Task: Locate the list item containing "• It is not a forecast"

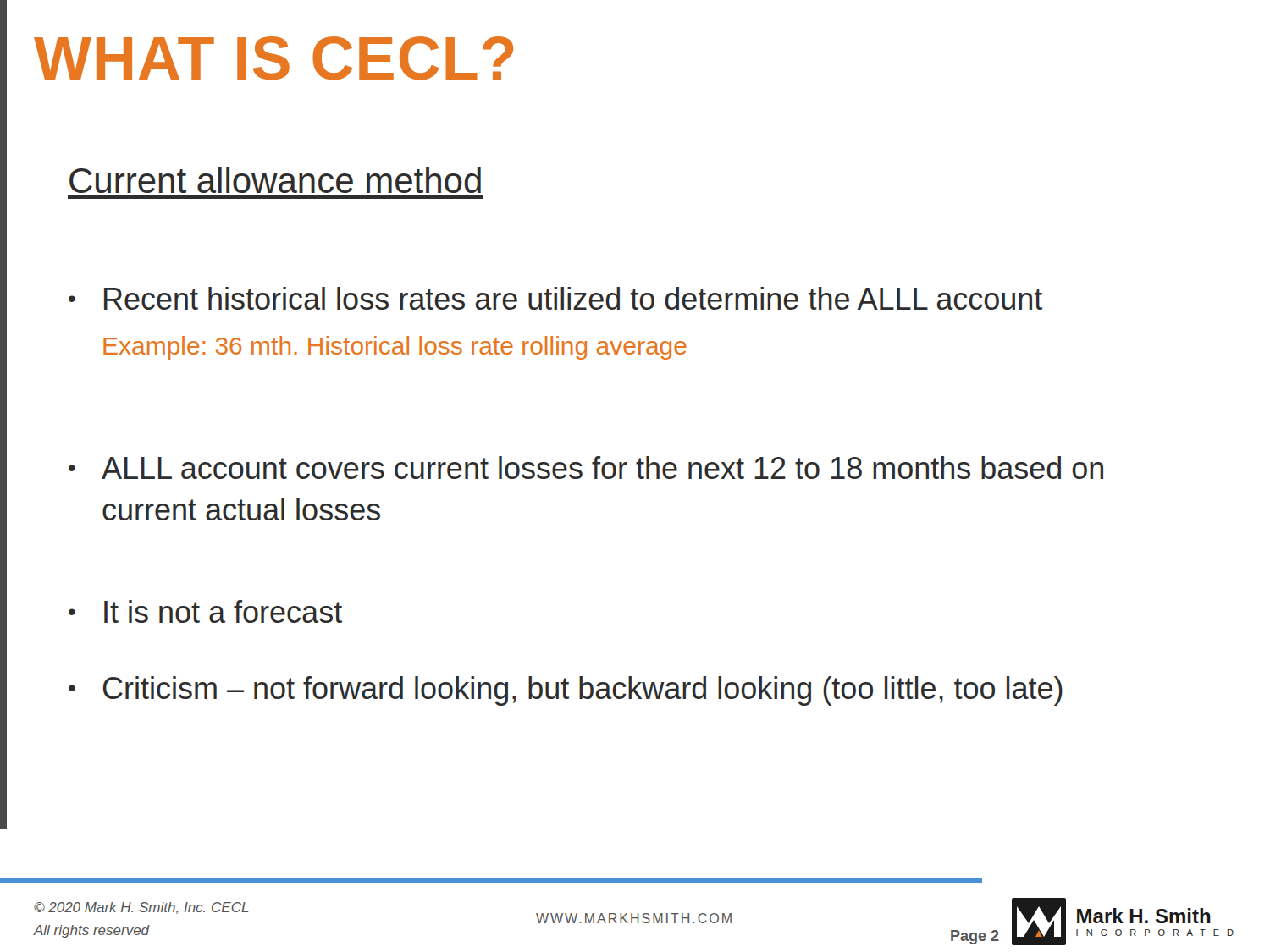Action: [205, 613]
